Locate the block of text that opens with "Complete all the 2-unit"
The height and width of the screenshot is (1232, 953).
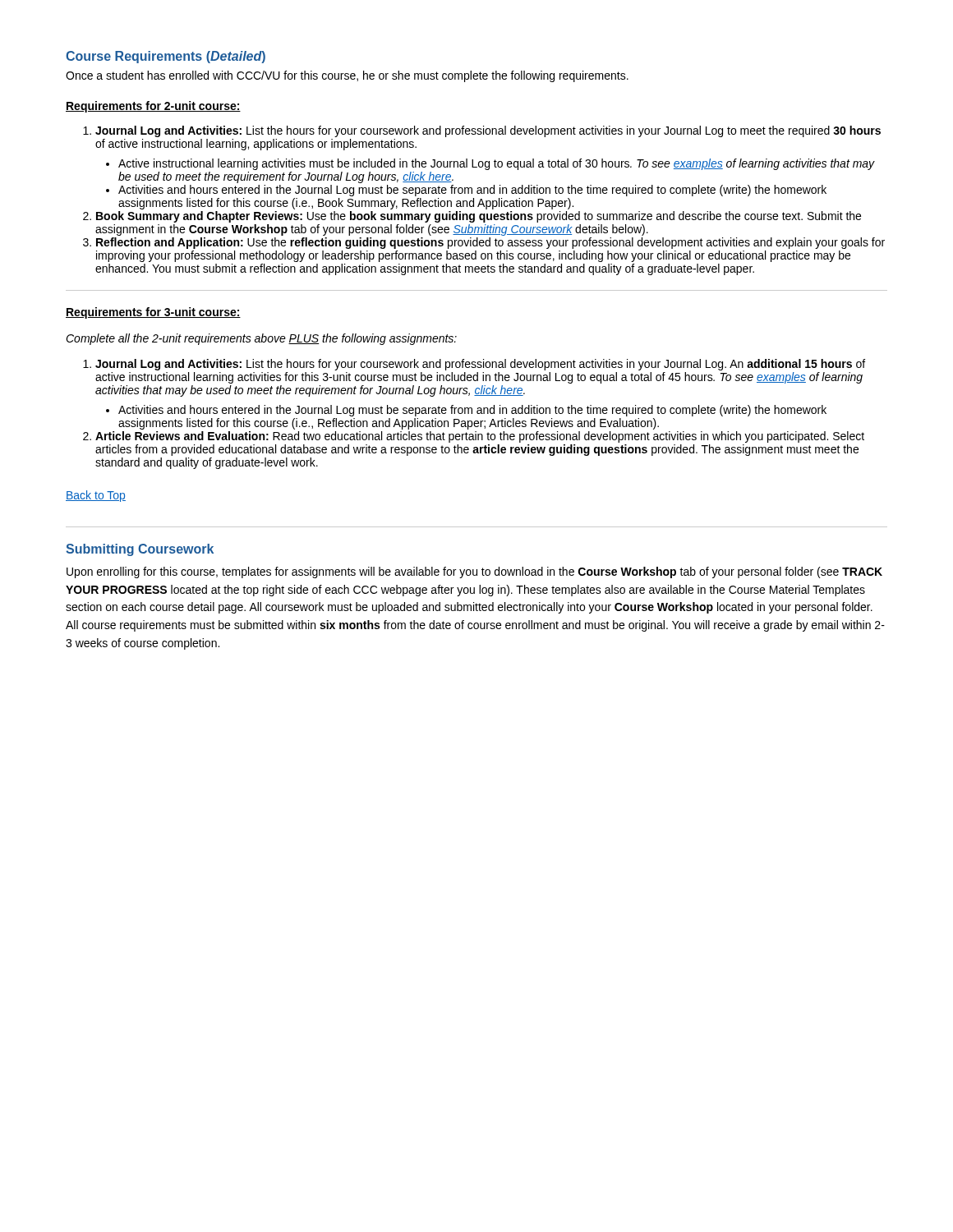click(x=261, y=338)
